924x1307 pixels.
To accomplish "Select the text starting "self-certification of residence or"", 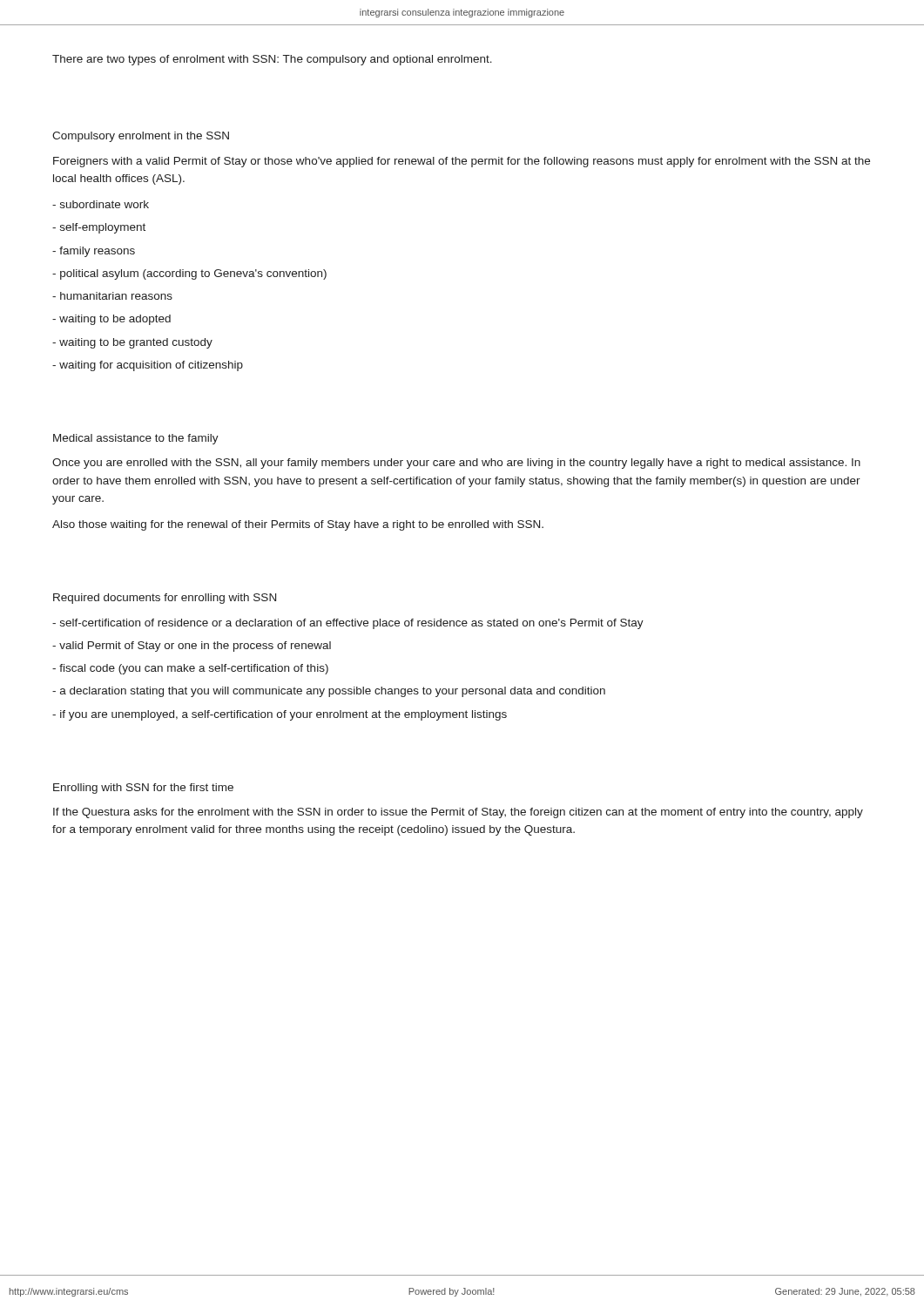I will (x=348, y=622).
